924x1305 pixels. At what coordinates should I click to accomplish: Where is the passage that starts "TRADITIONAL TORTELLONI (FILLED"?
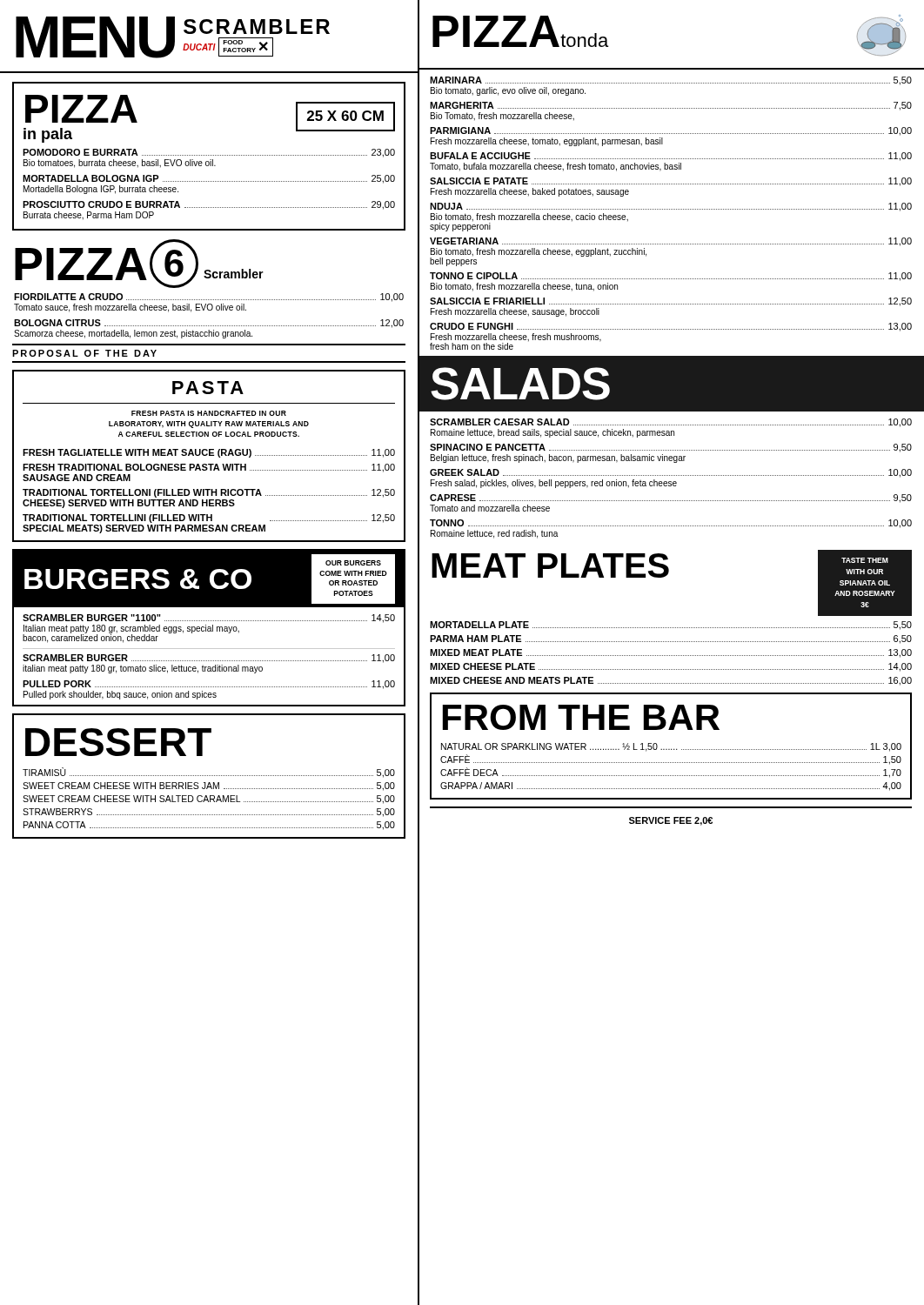209,497
